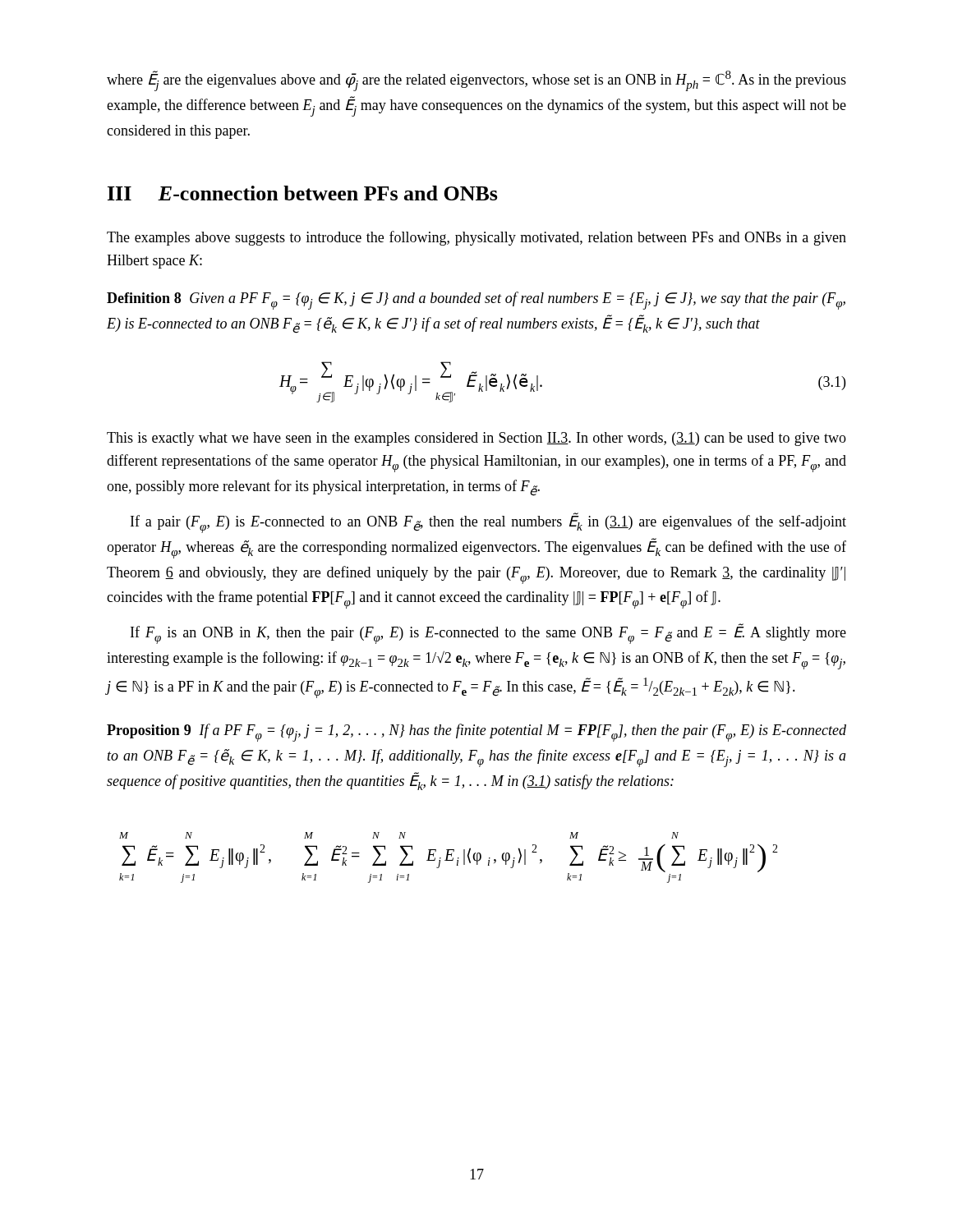
Task: Select the block starting "where Ẽj are the eigenvalues"
Action: point(476,104)
